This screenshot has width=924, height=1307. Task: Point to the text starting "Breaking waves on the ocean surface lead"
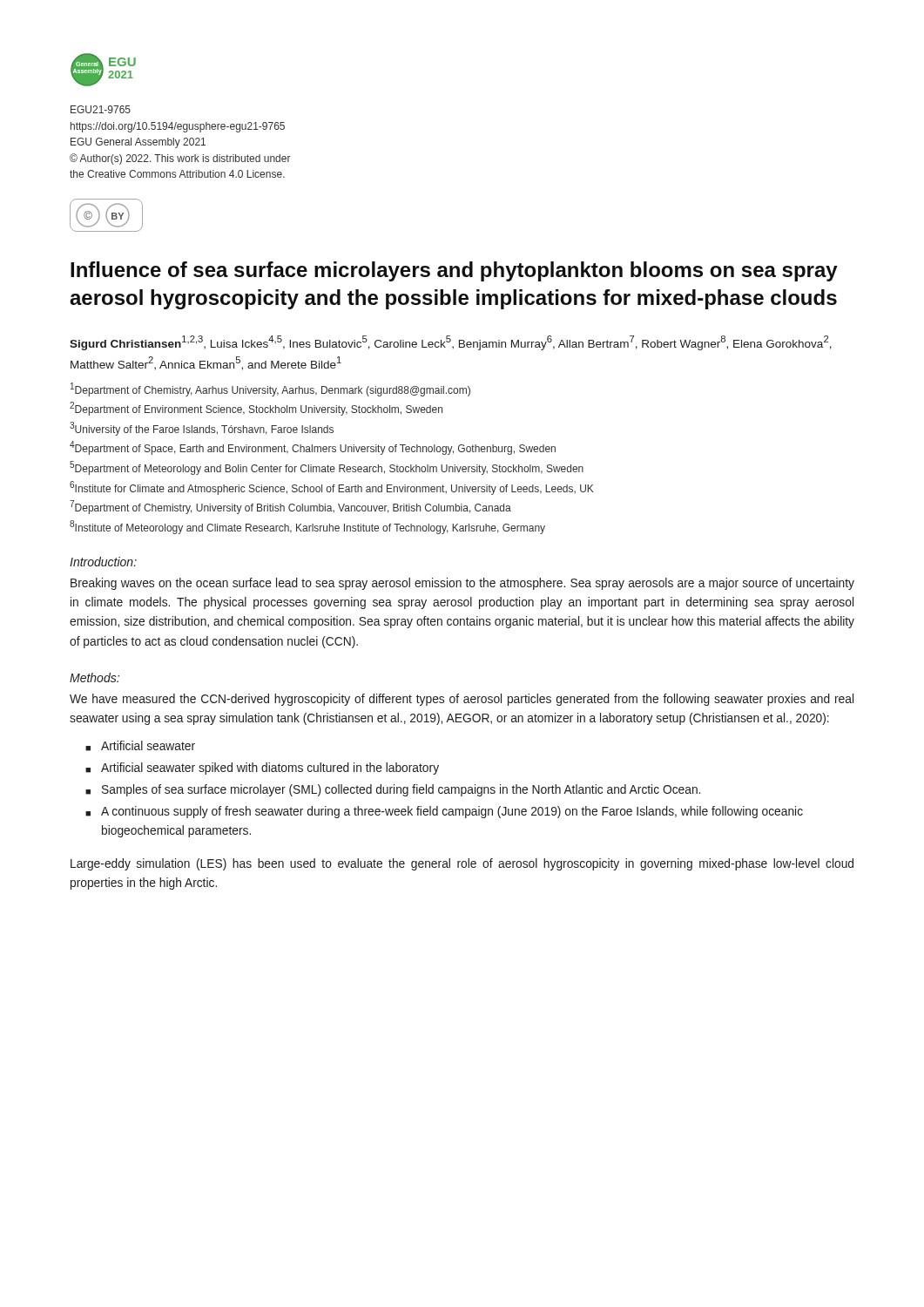[x=462, y=613]
